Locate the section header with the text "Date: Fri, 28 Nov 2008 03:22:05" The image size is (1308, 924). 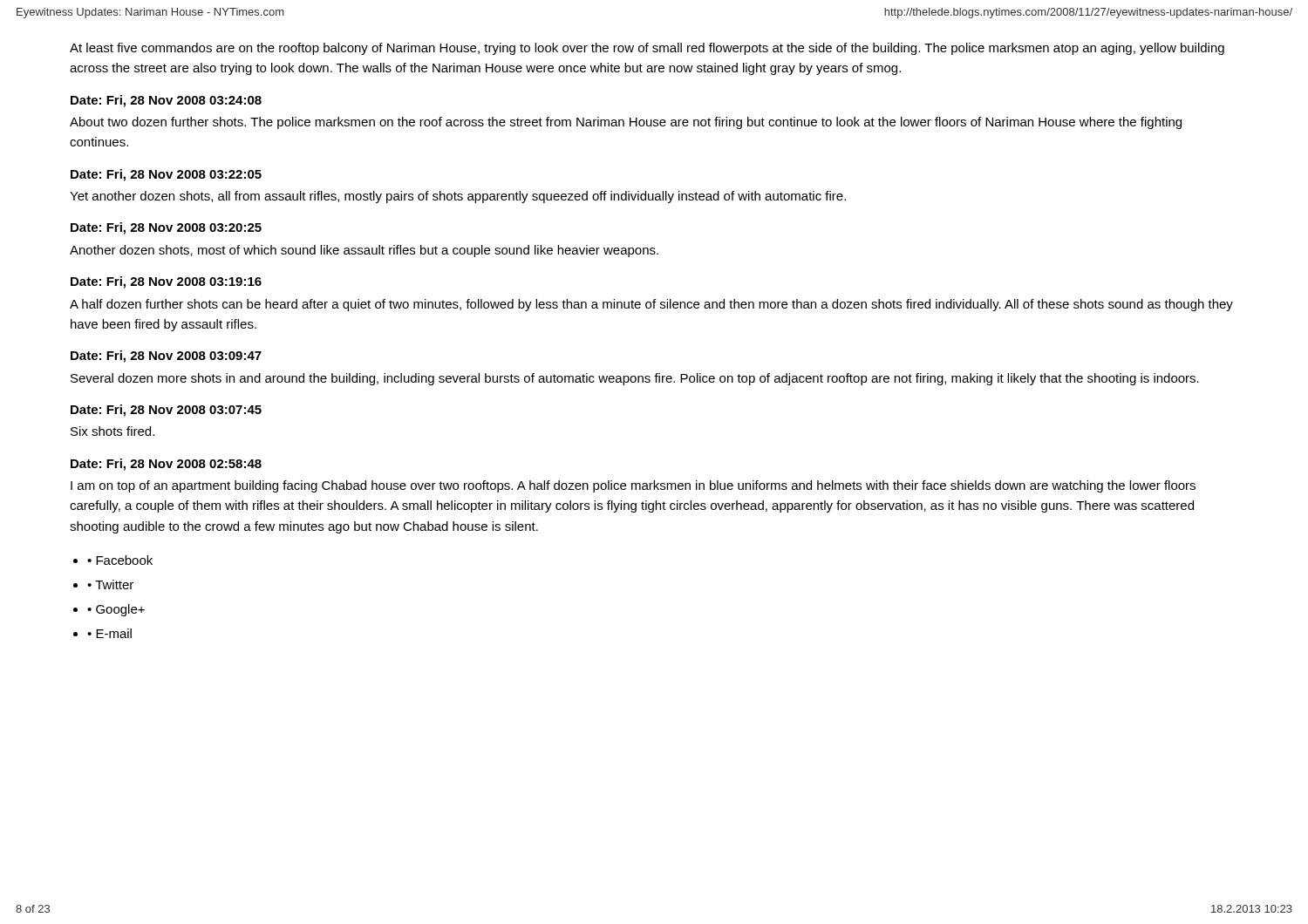tap(166, 173)
